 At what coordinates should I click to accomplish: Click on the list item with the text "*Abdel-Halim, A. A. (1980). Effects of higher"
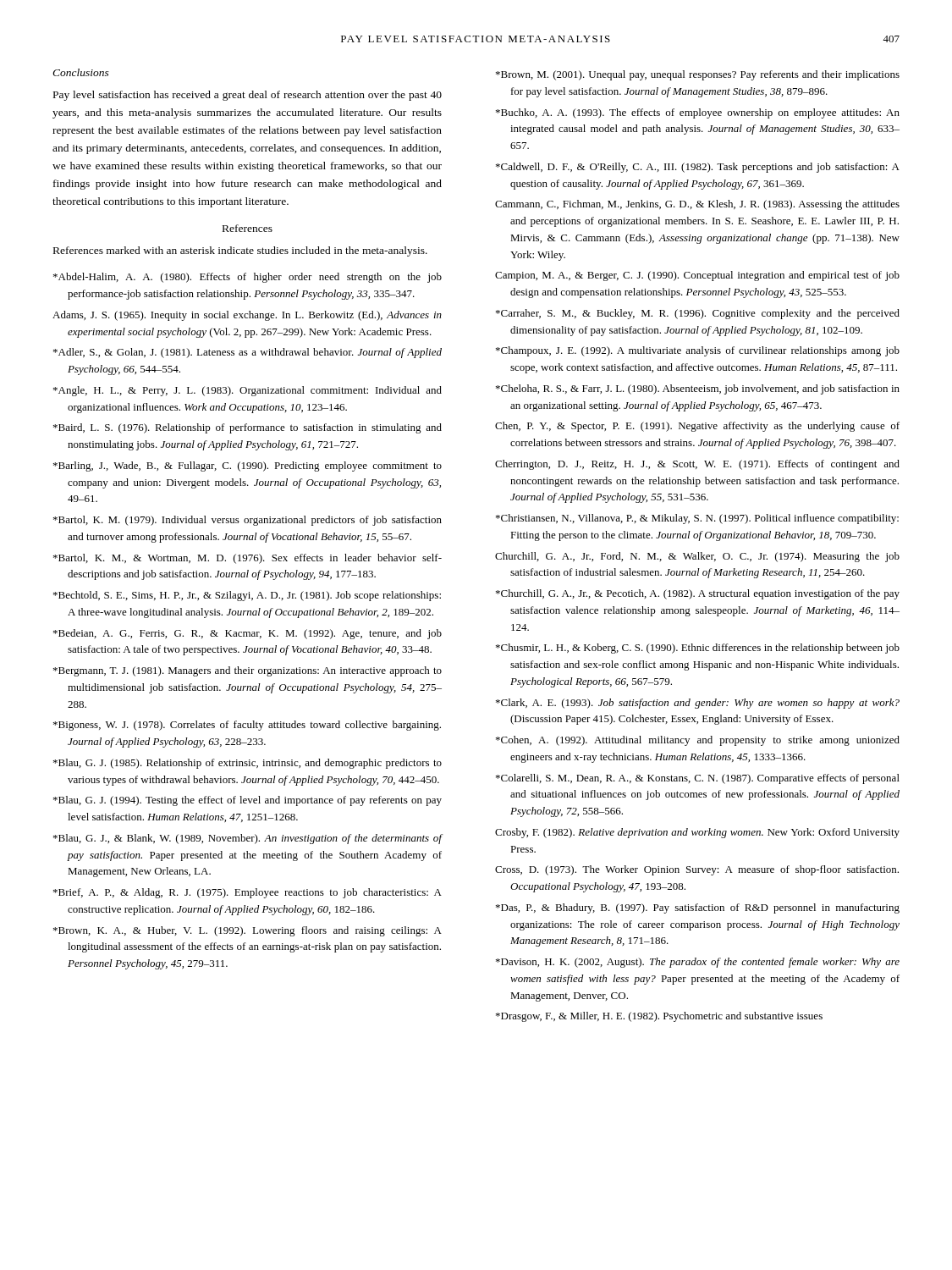point(247,285)
